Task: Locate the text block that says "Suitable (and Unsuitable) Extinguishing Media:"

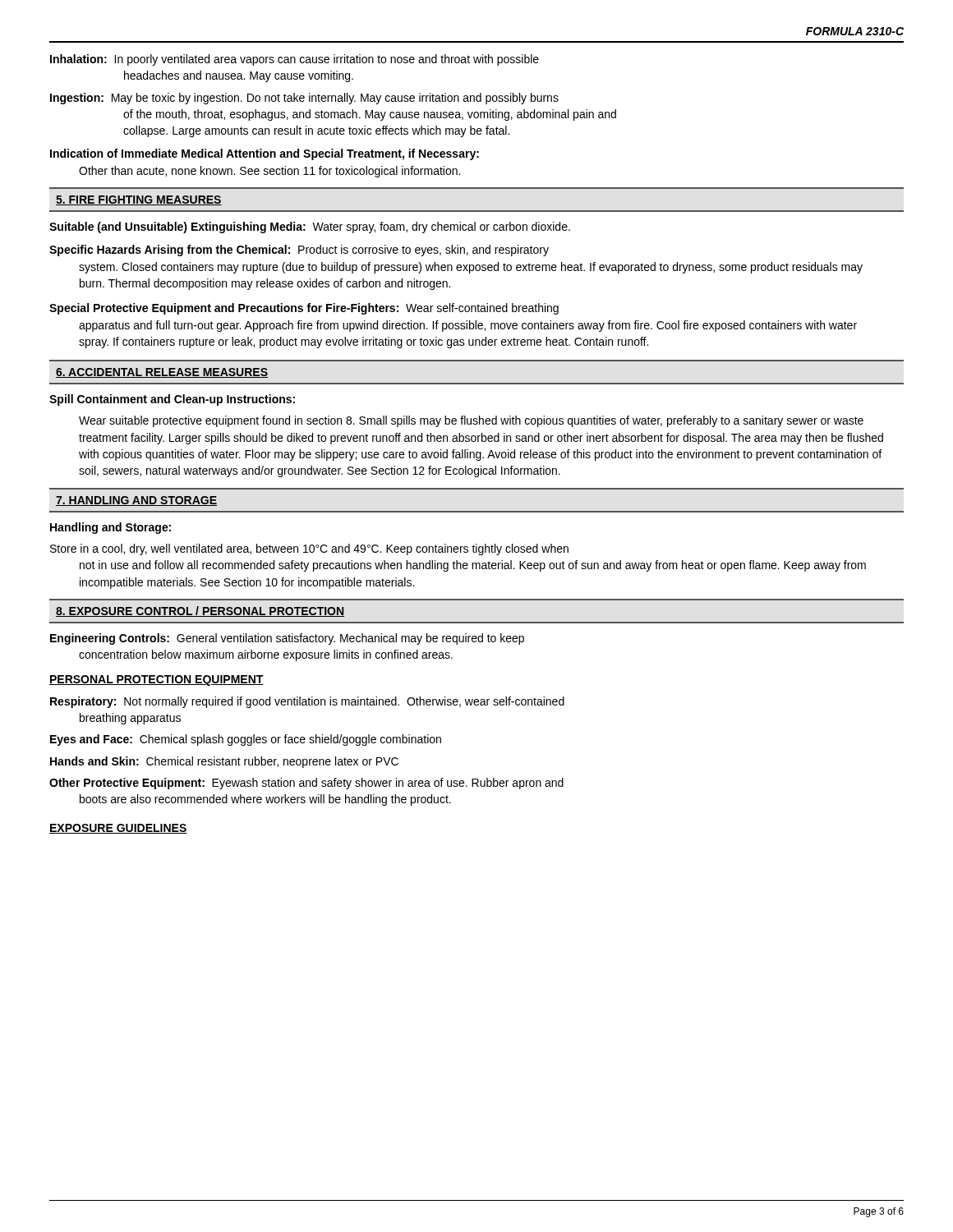Action: tap(310, 227)
